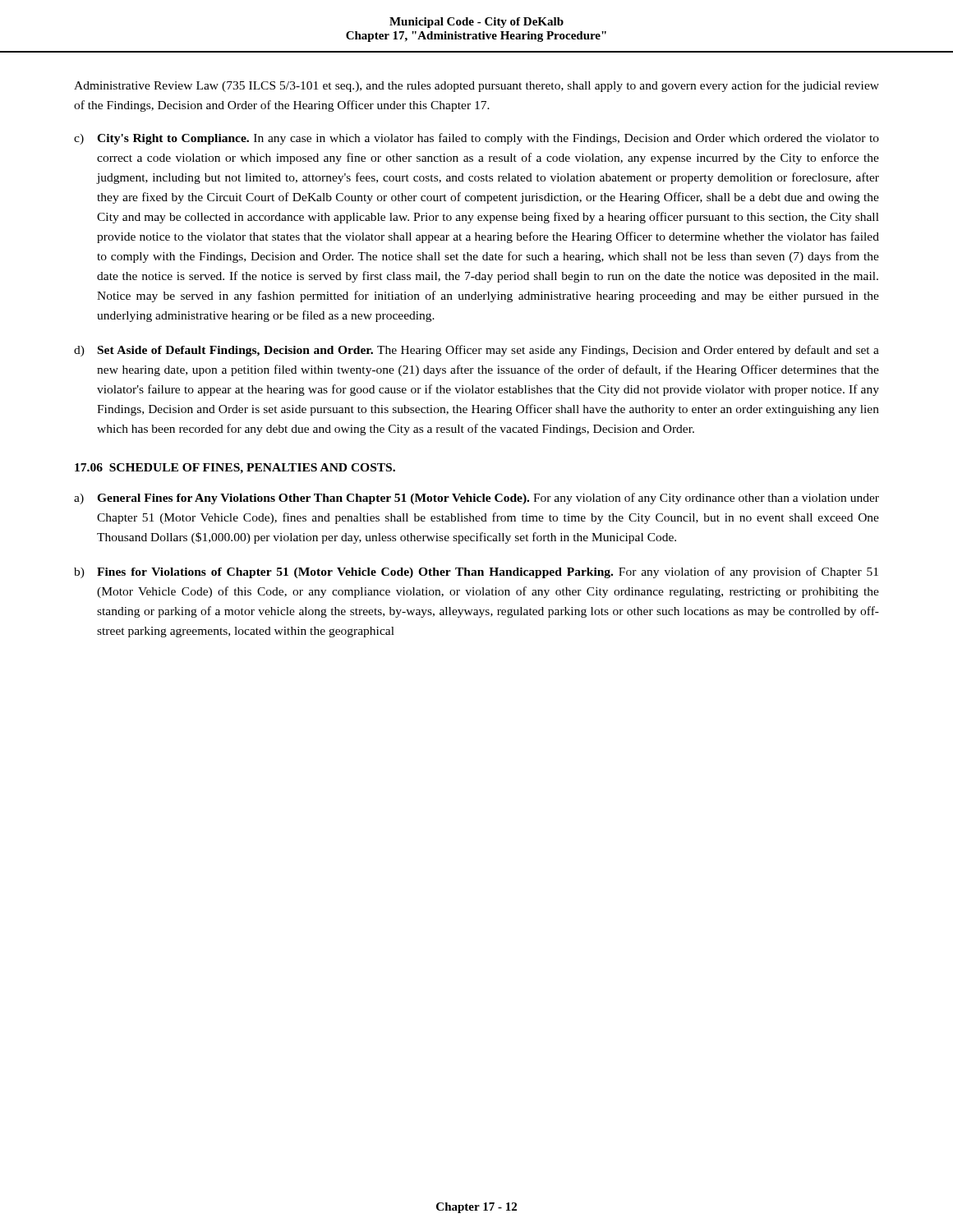Navigate to the element starting "a) General Fines for Any Violations Other"
The image size is (953, 1232).
(476, 518)
